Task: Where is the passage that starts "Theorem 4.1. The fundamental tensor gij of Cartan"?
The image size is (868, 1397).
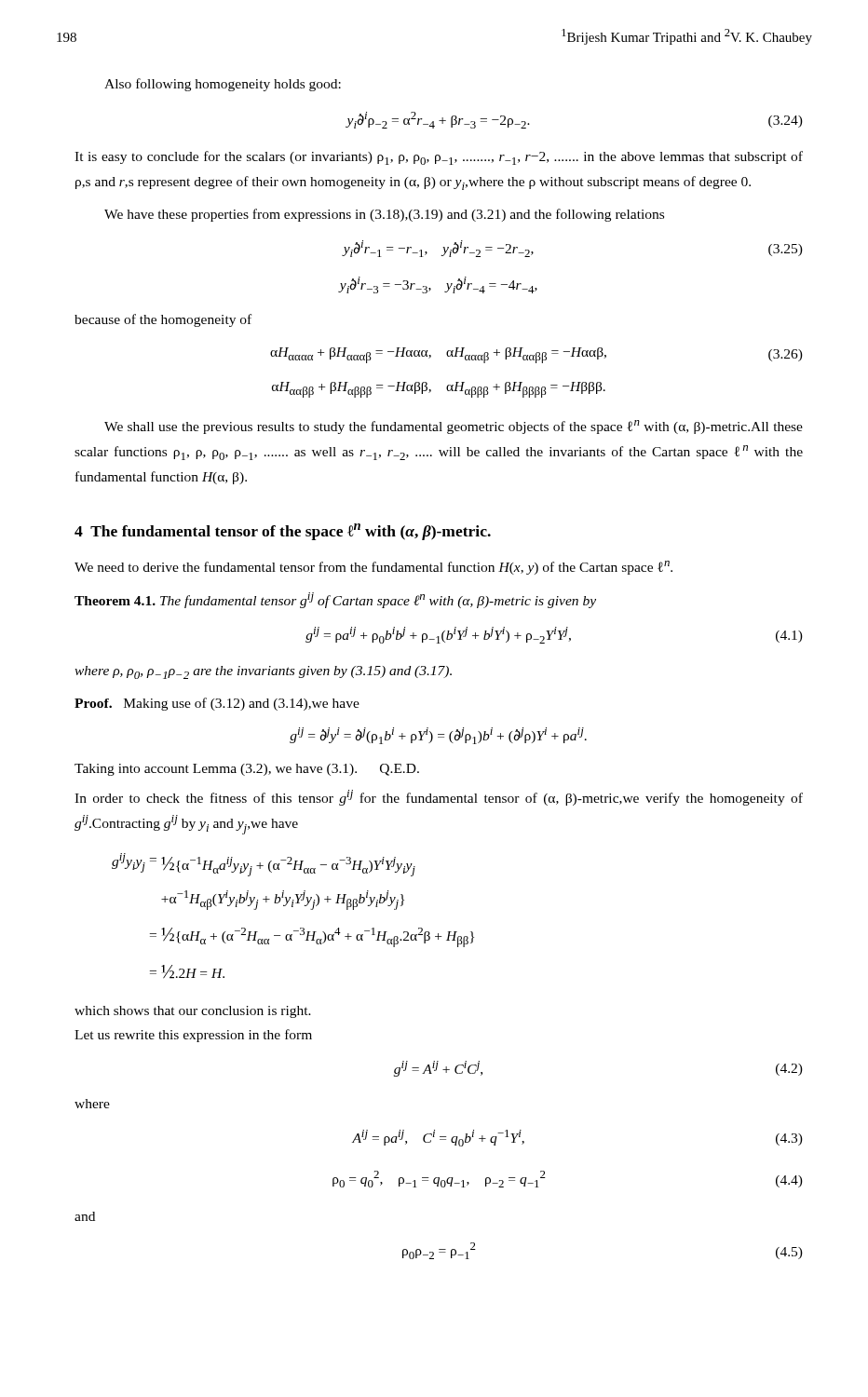Action: point(335,598)
